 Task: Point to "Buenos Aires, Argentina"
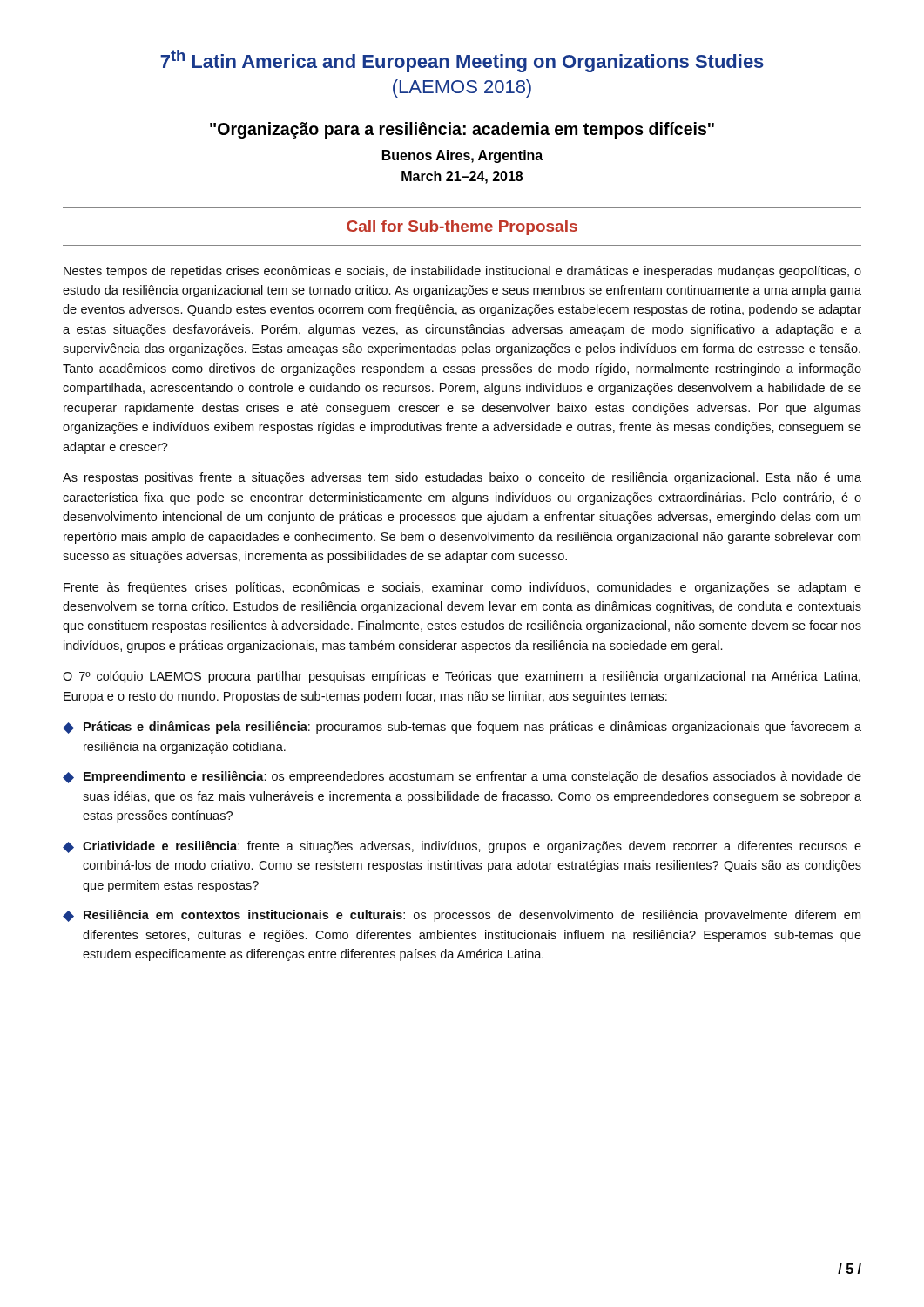[x=462, y=155]
